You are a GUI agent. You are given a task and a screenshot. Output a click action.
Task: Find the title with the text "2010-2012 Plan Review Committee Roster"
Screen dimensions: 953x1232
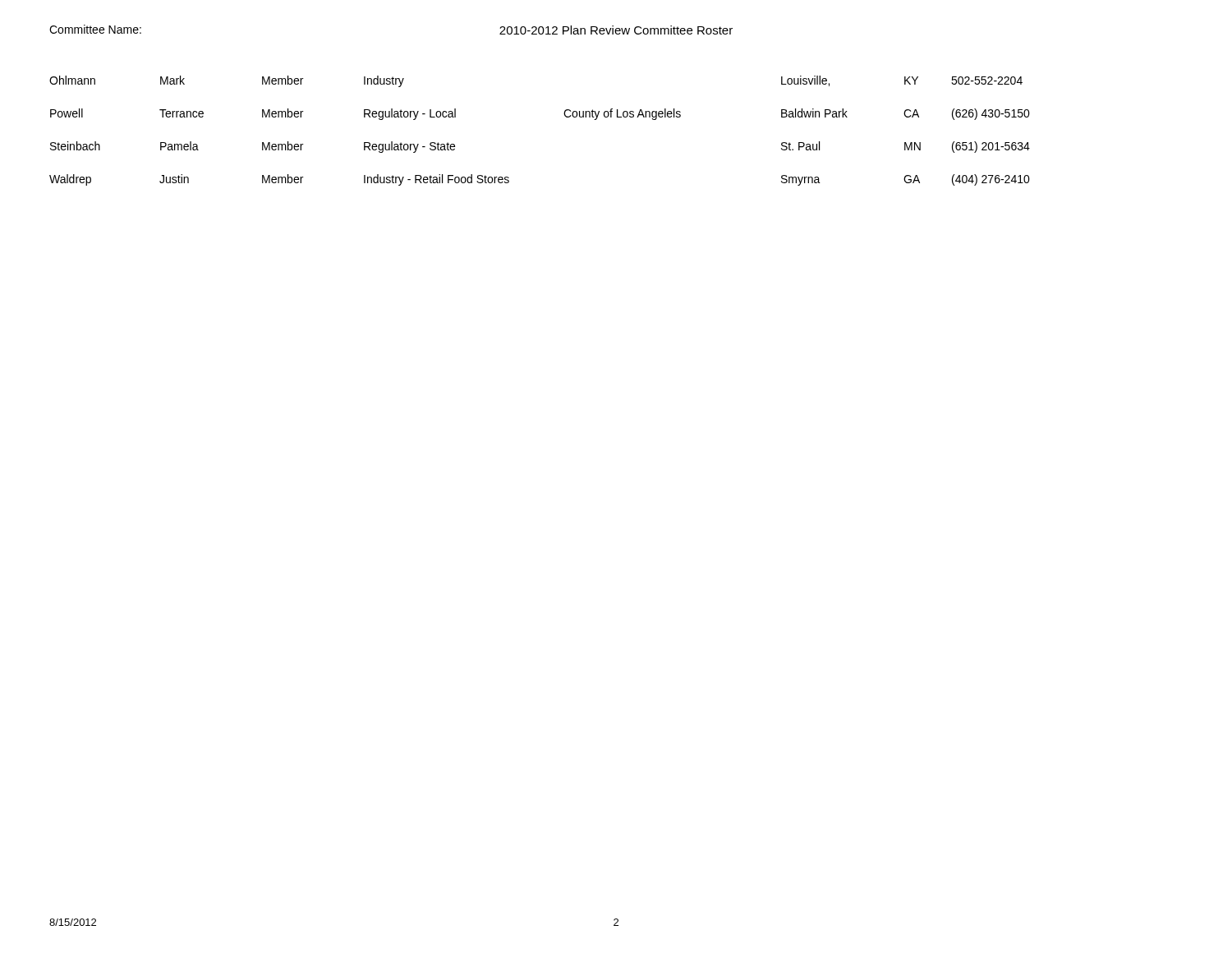(x=616, y=30)
